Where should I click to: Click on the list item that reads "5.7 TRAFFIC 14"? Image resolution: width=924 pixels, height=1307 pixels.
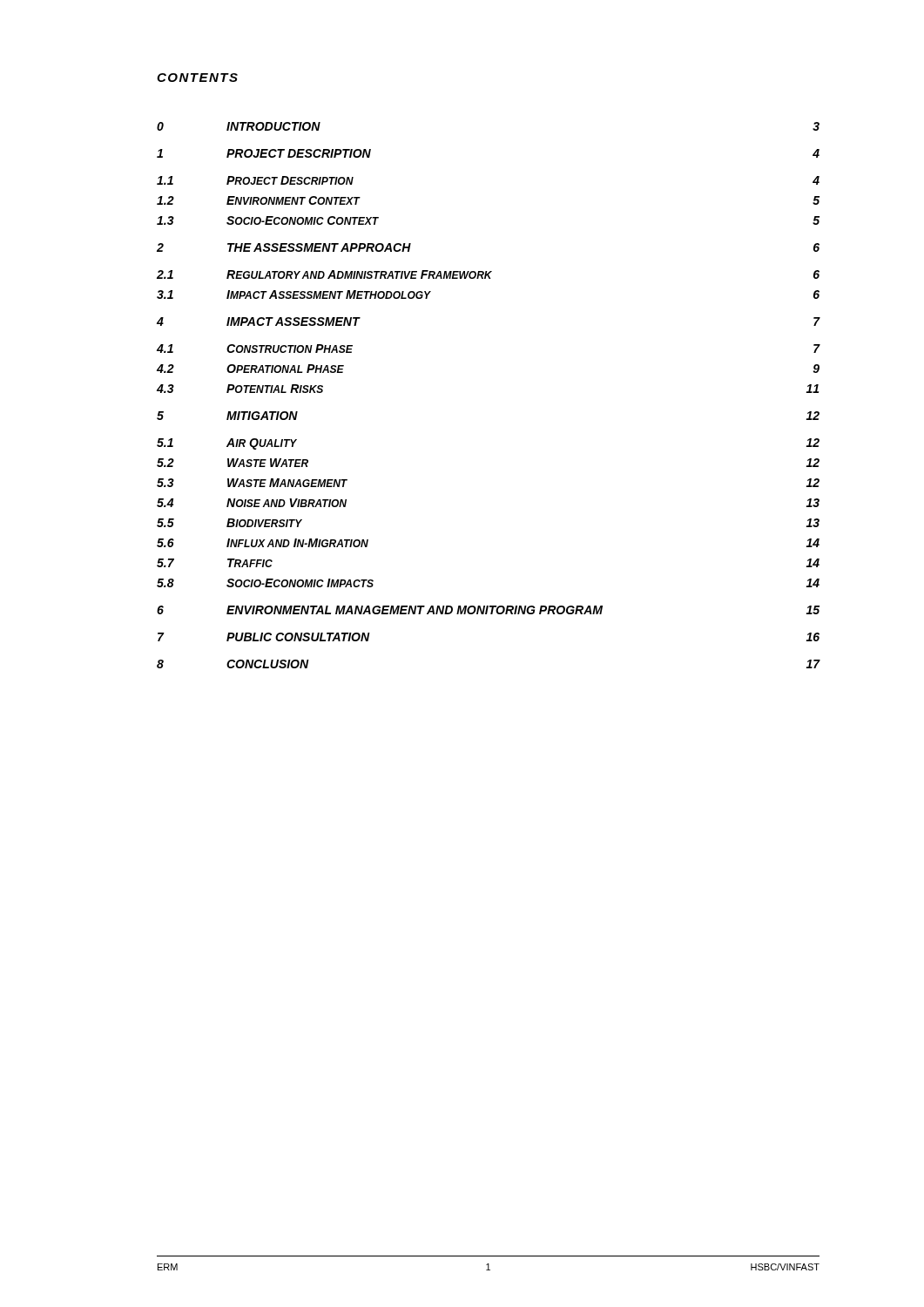(162, 562)
